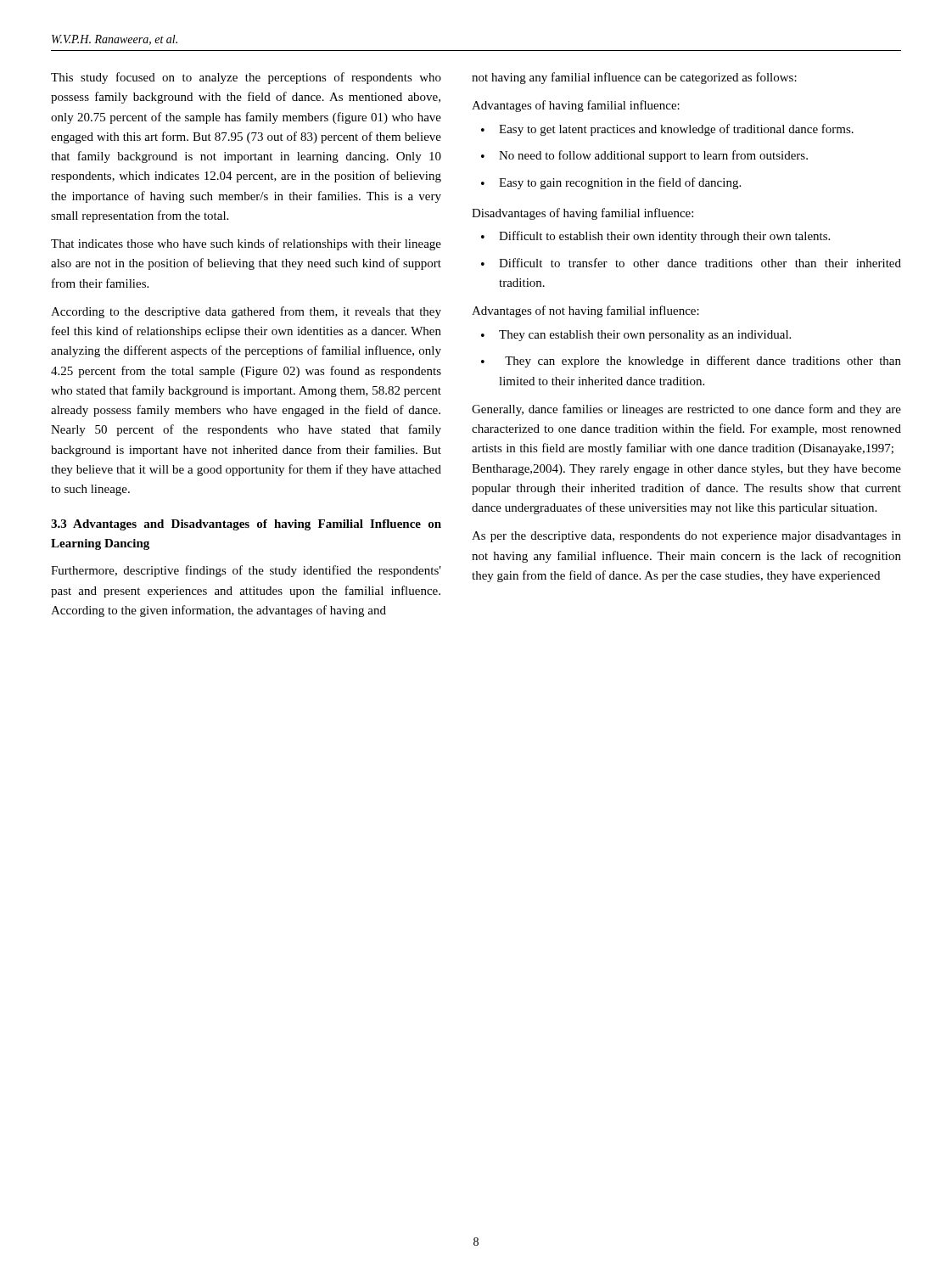Locate the region starting "• No need to follow additional"
Screen dimensions: 1273x952
tap(644, 157)
